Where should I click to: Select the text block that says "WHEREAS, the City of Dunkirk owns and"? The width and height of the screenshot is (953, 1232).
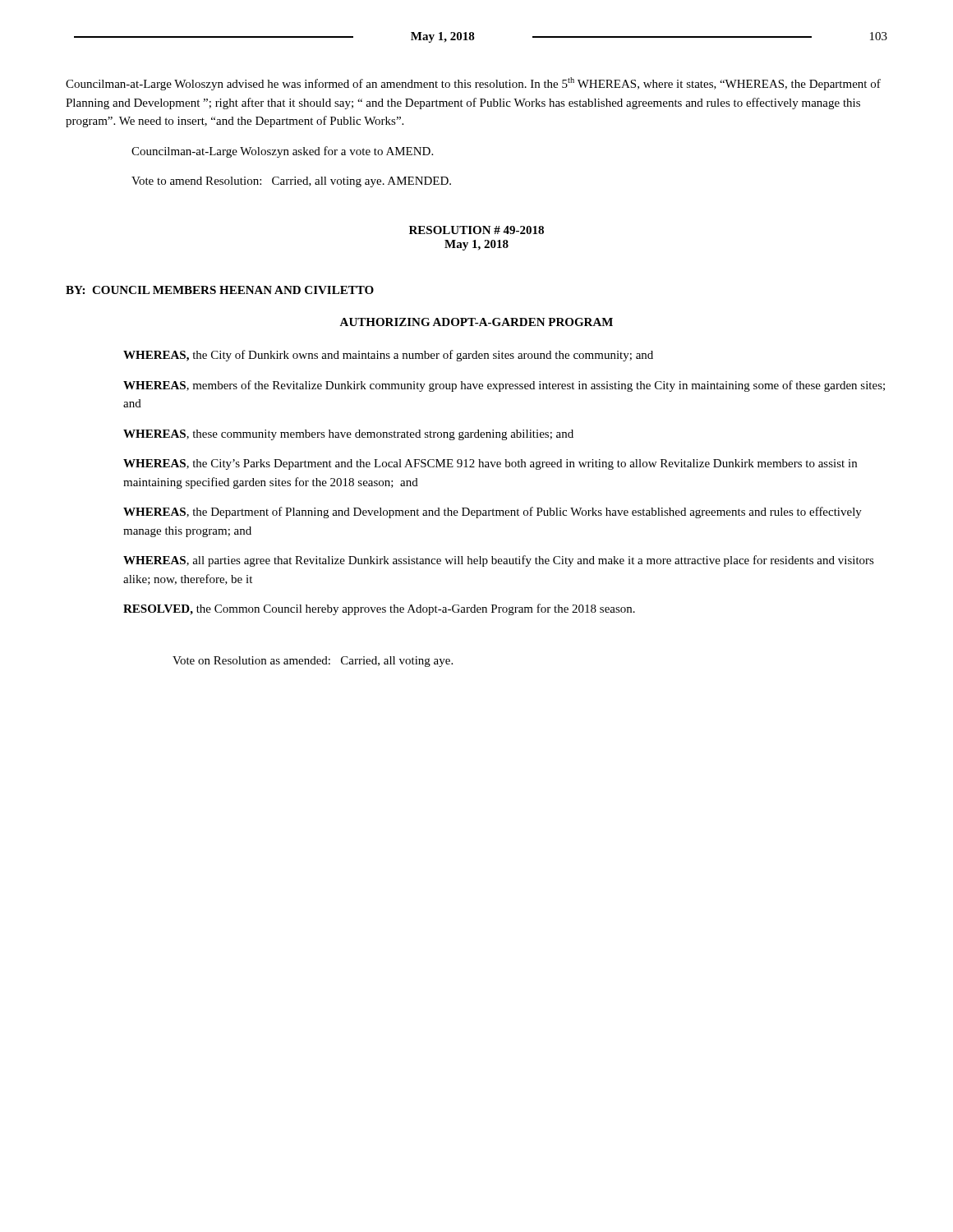coord(388,355)
